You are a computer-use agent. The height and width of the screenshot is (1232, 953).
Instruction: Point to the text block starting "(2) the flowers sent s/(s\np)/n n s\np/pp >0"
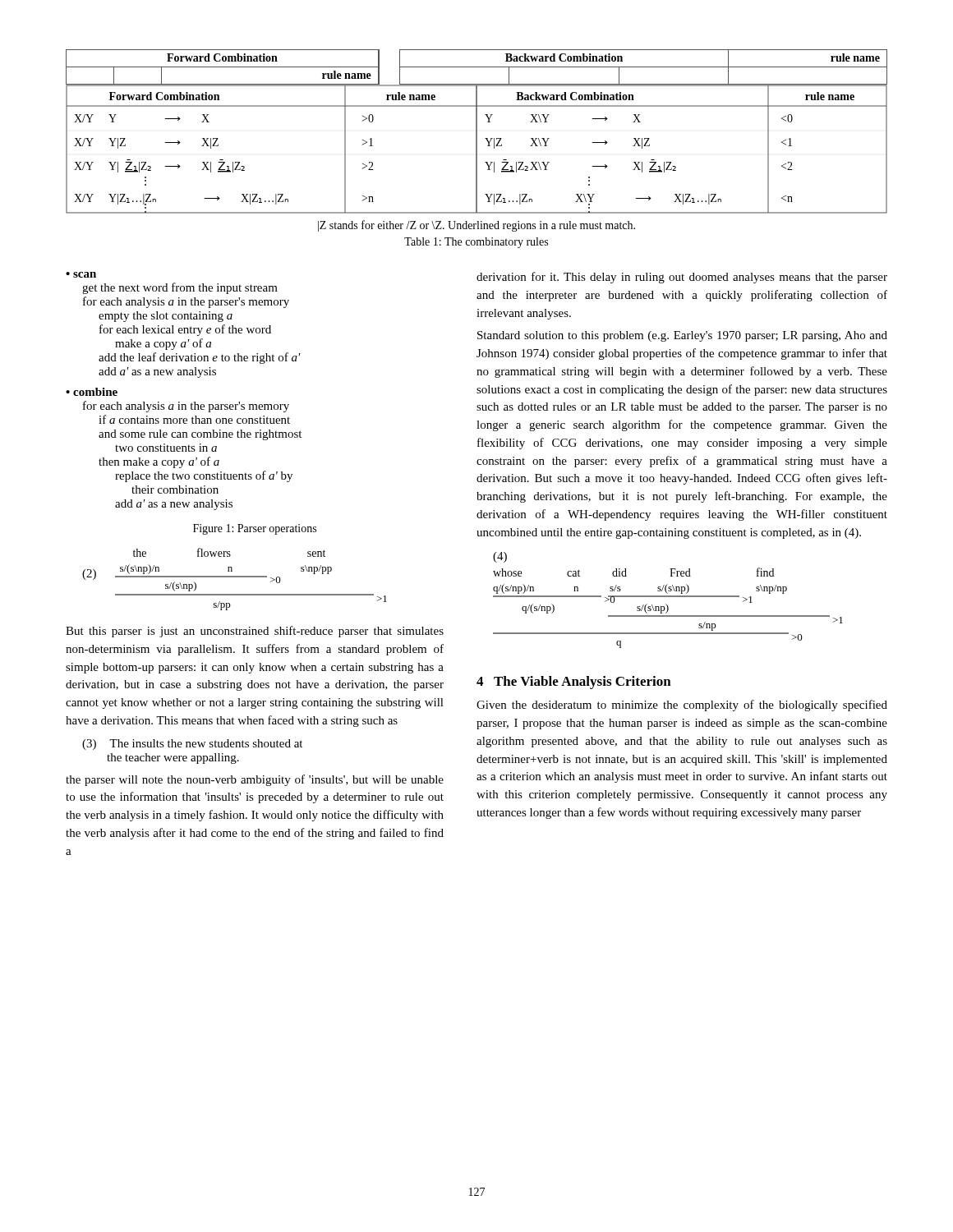pyautogui.click(x=238, y=579)
